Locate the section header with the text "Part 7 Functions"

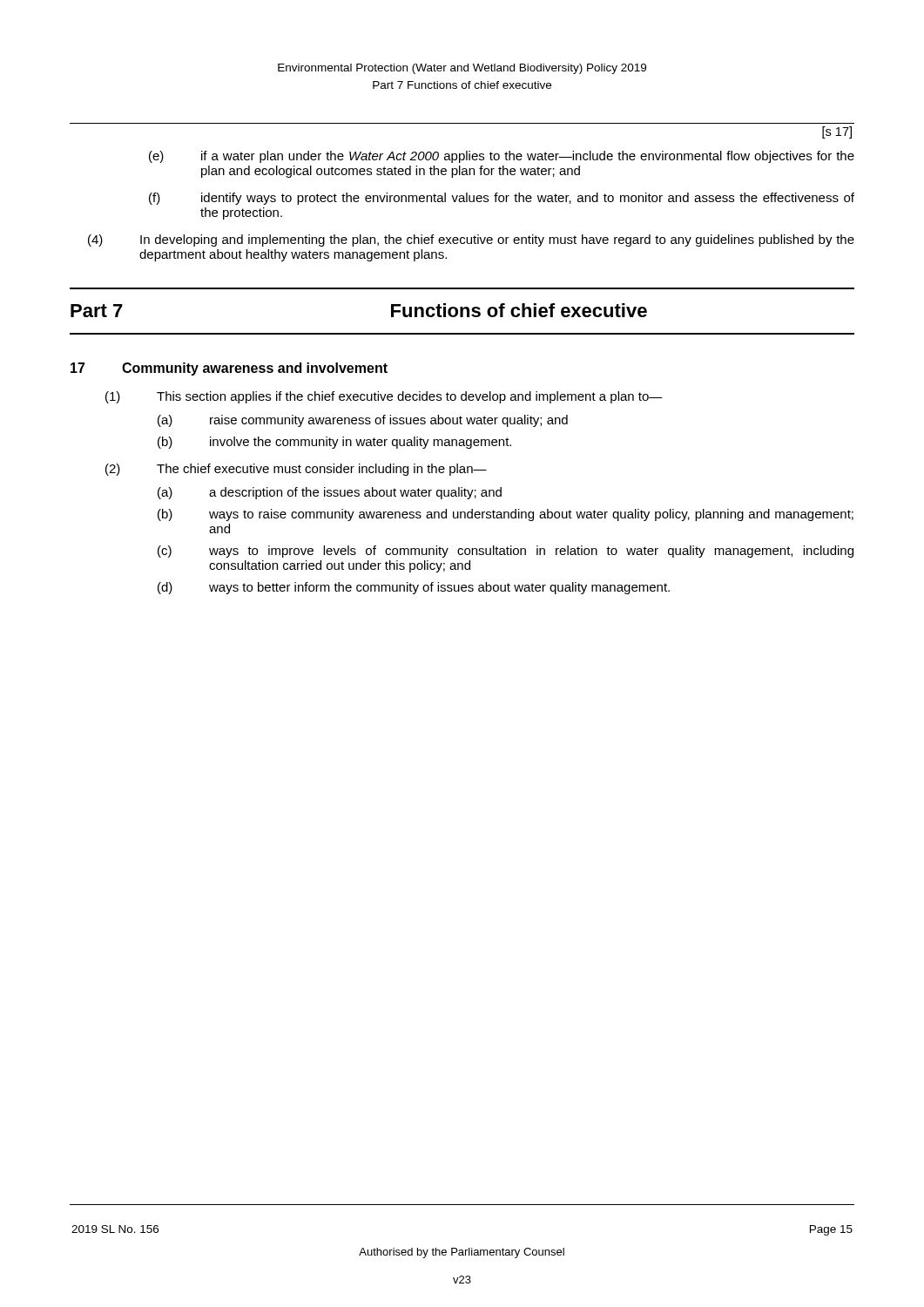pos(462,311)
